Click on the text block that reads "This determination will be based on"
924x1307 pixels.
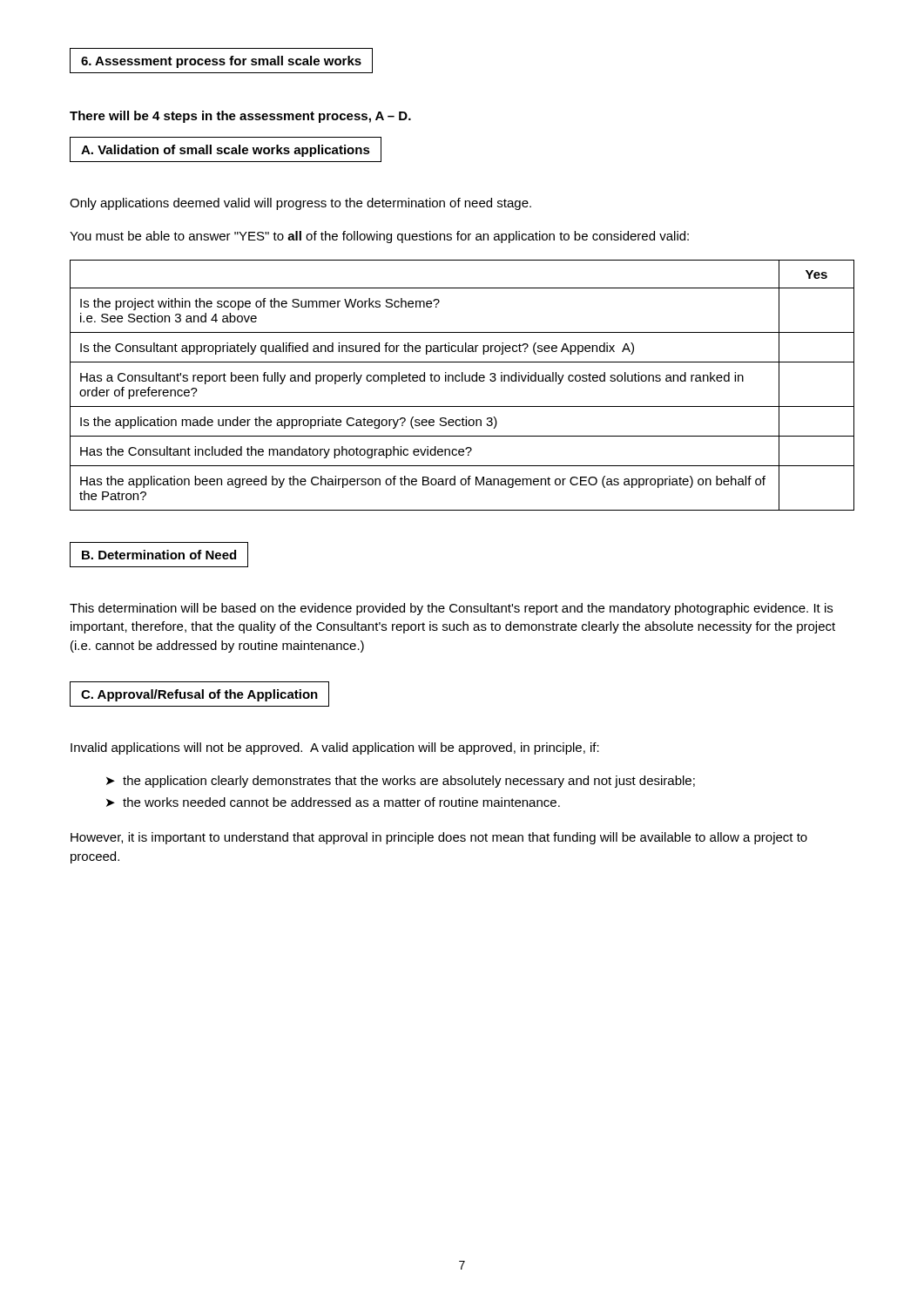point(452,626)
